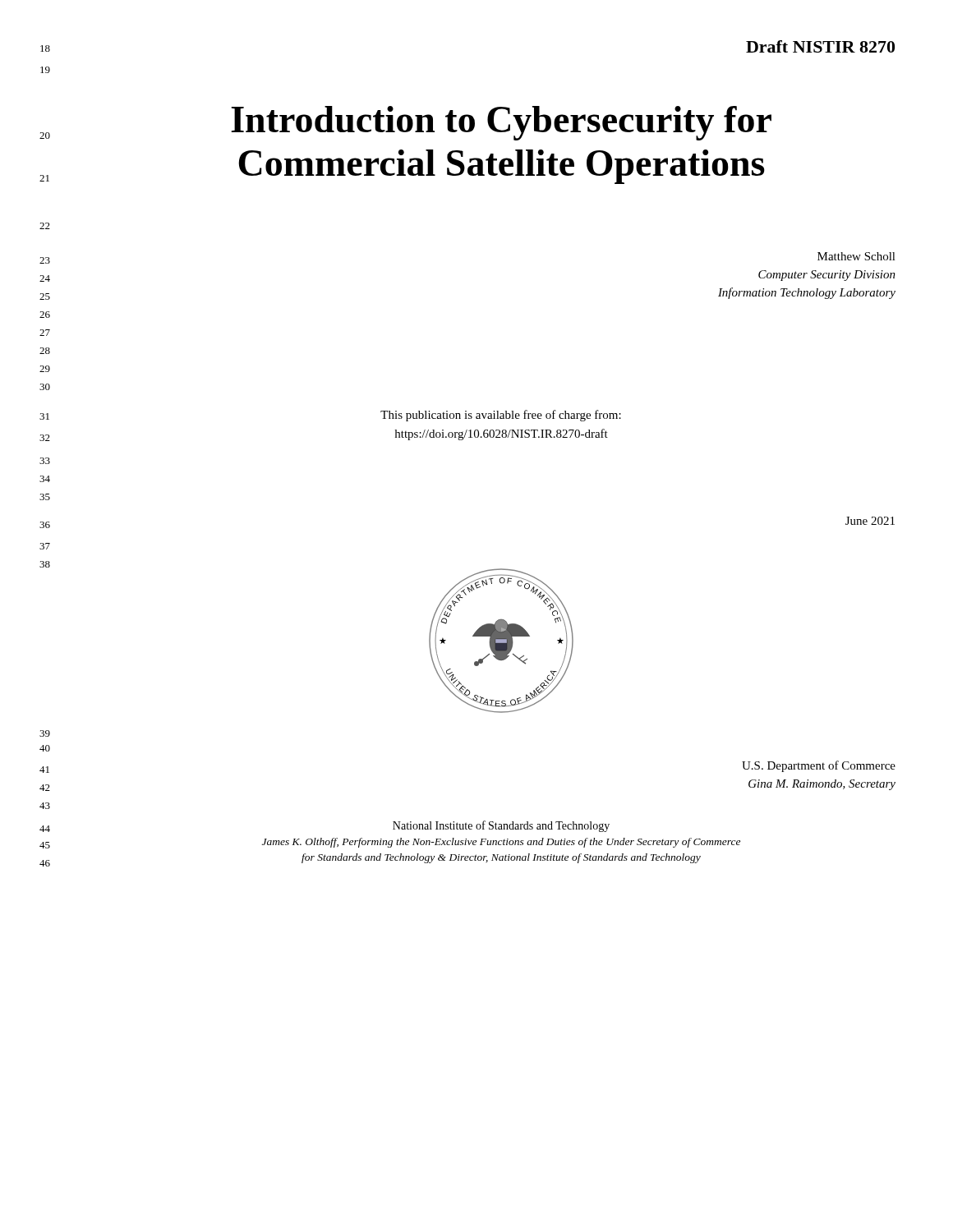The height and width of the screenshot is (1232, 953).
Task: Find the passage starting "Information Technology Laboratory"
Action: point(807,292)
